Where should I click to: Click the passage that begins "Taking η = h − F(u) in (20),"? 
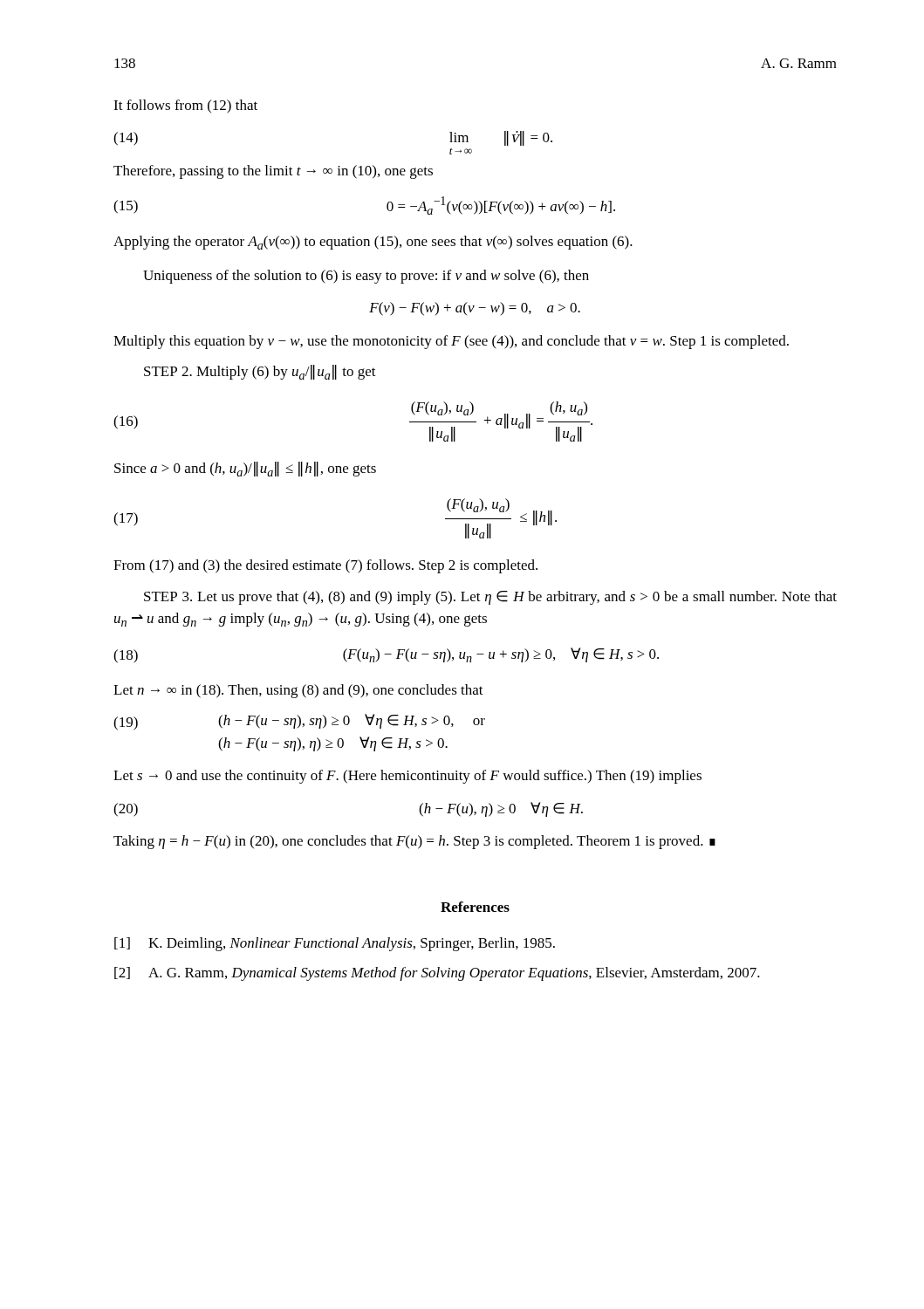point(475,841)
